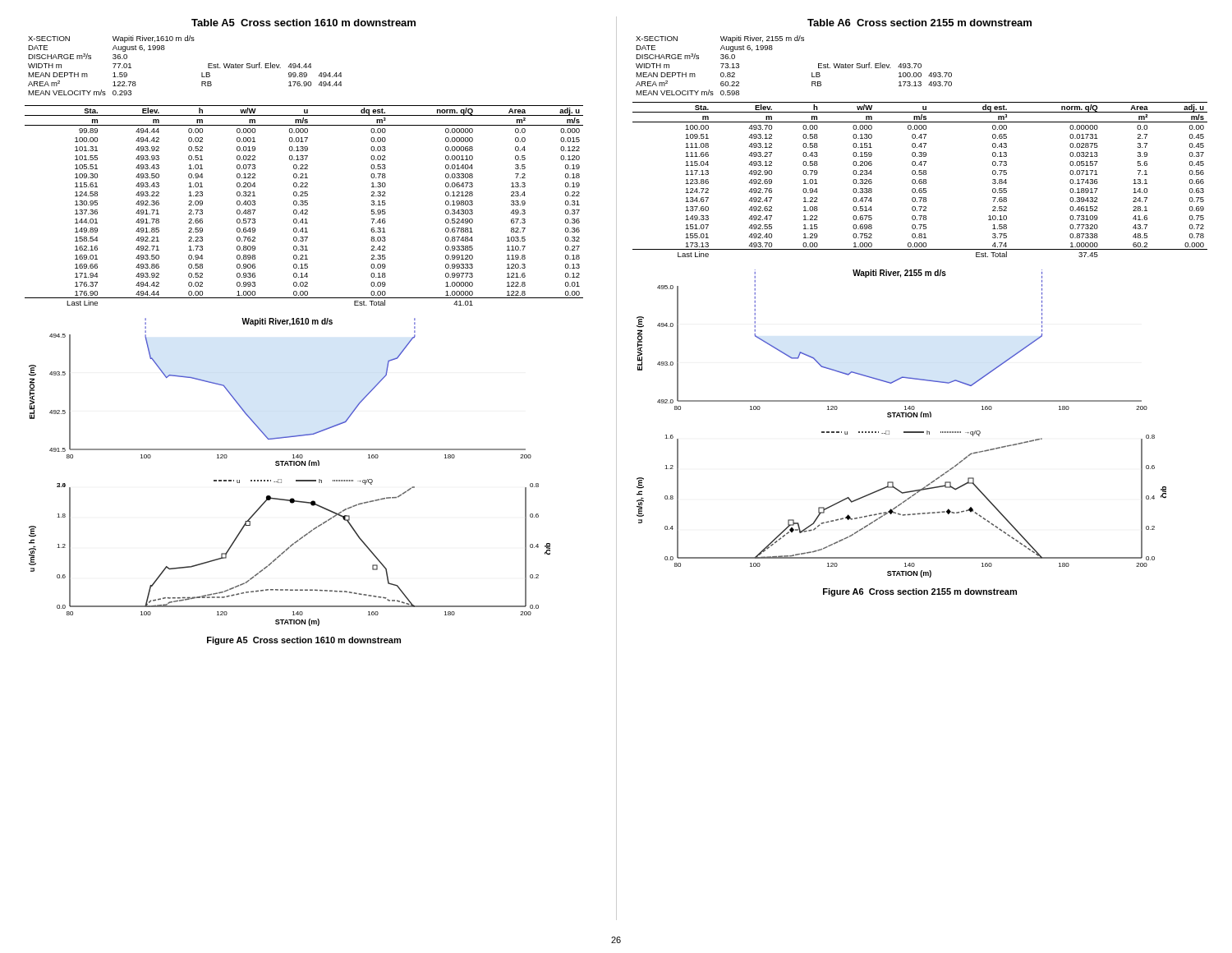This screenshot has height=953, width=1232.
Task: Find the section header containing "Table A6 Cross section 2155 m downstream"
Action: point(920,23)
